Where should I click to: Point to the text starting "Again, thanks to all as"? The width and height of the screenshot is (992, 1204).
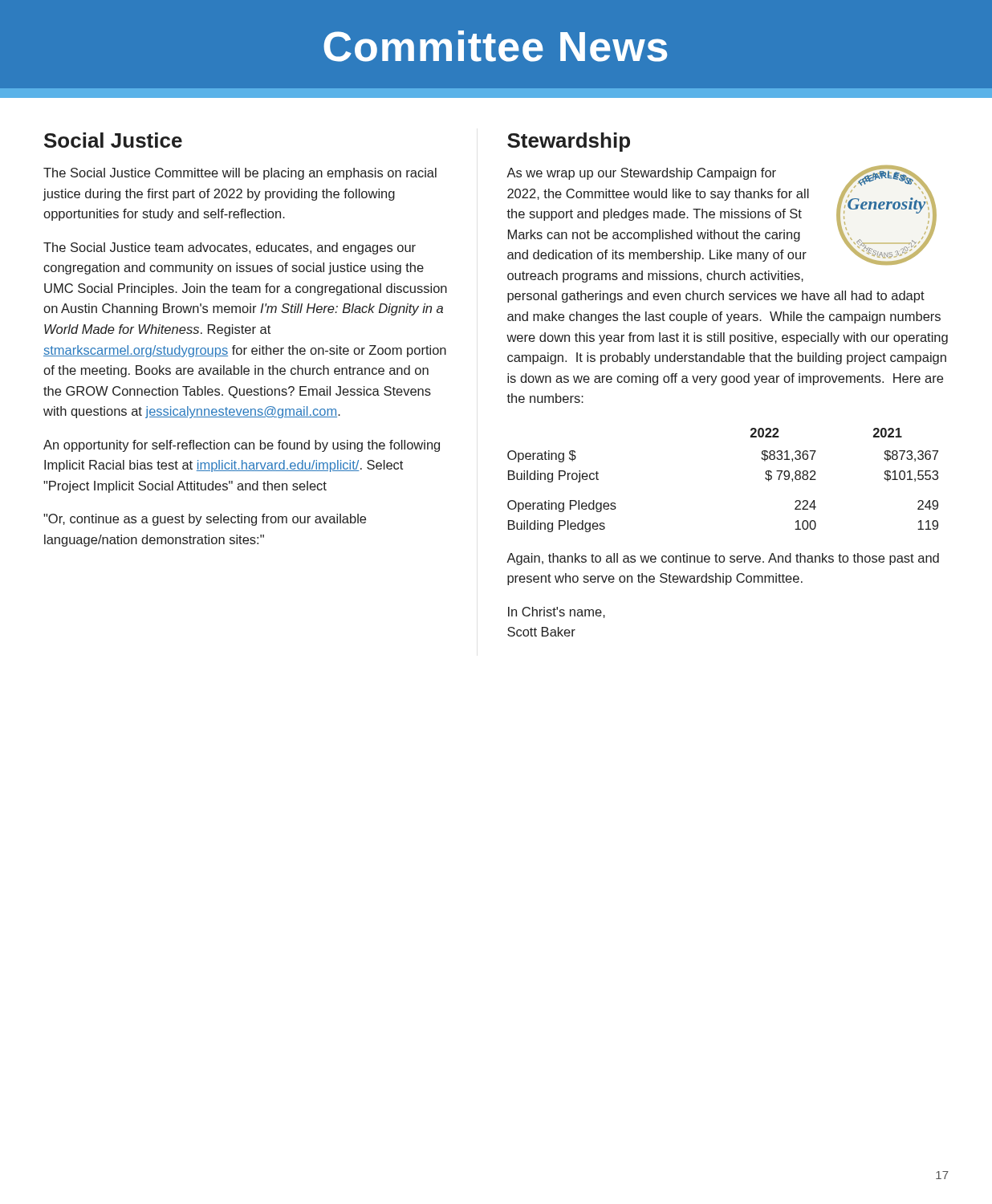[x=723, y=568]
